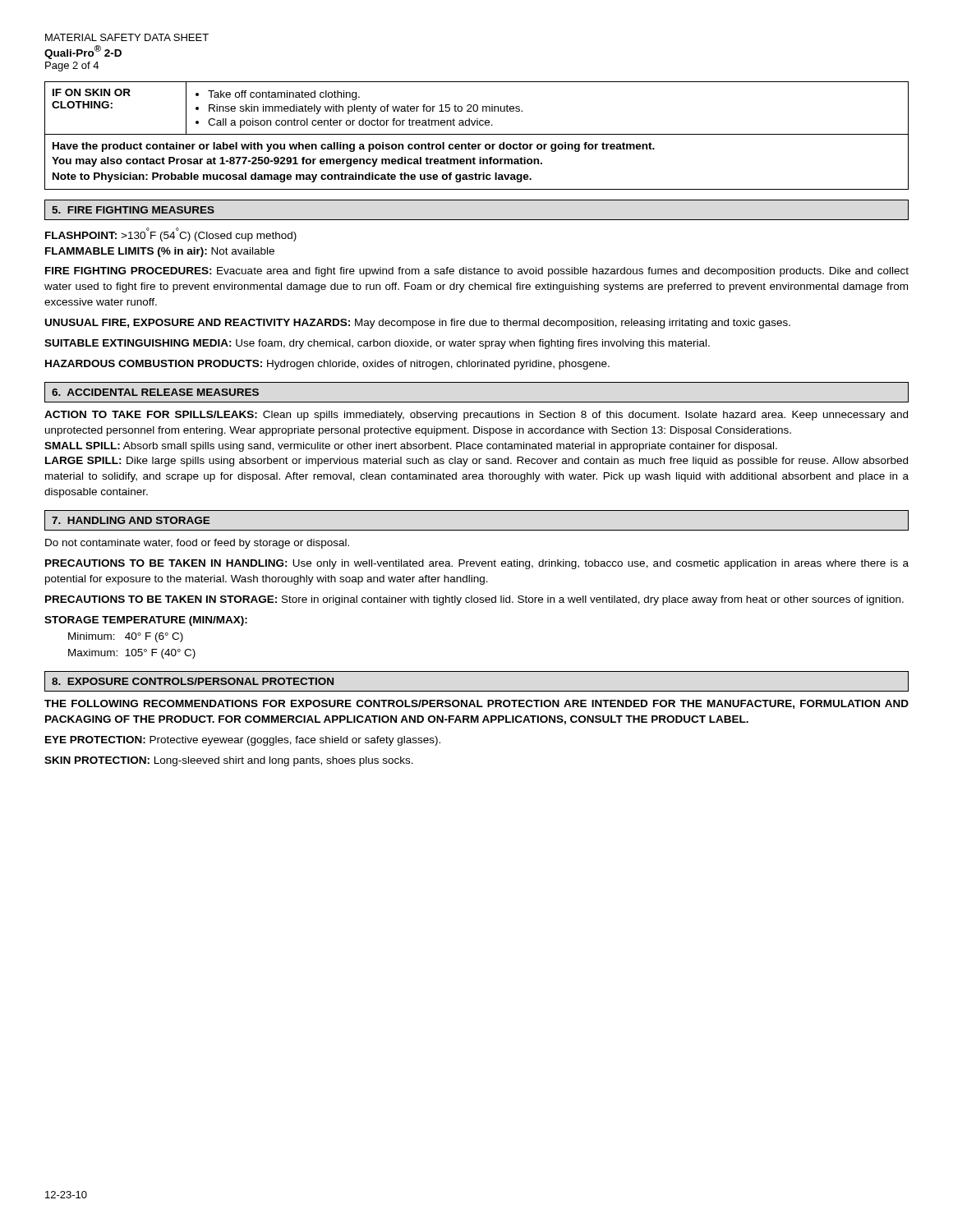Locate the text block with the text "ACTION TO TAKE FOR SPILLS/LEAKS: Clean"

(x=476, y=453)
